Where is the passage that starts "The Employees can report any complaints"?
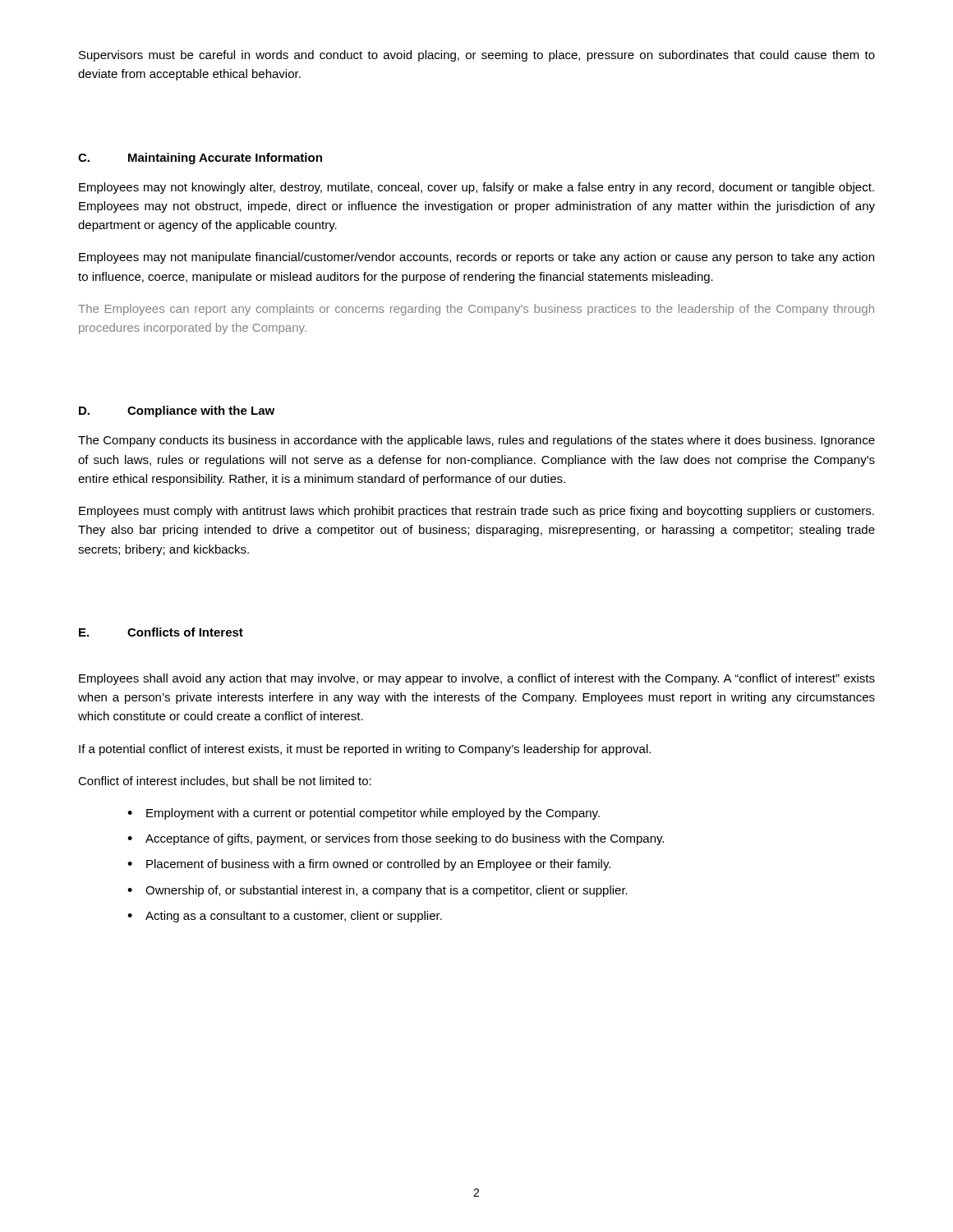This screenshot has height=1232, width=953. coord(476,318)
